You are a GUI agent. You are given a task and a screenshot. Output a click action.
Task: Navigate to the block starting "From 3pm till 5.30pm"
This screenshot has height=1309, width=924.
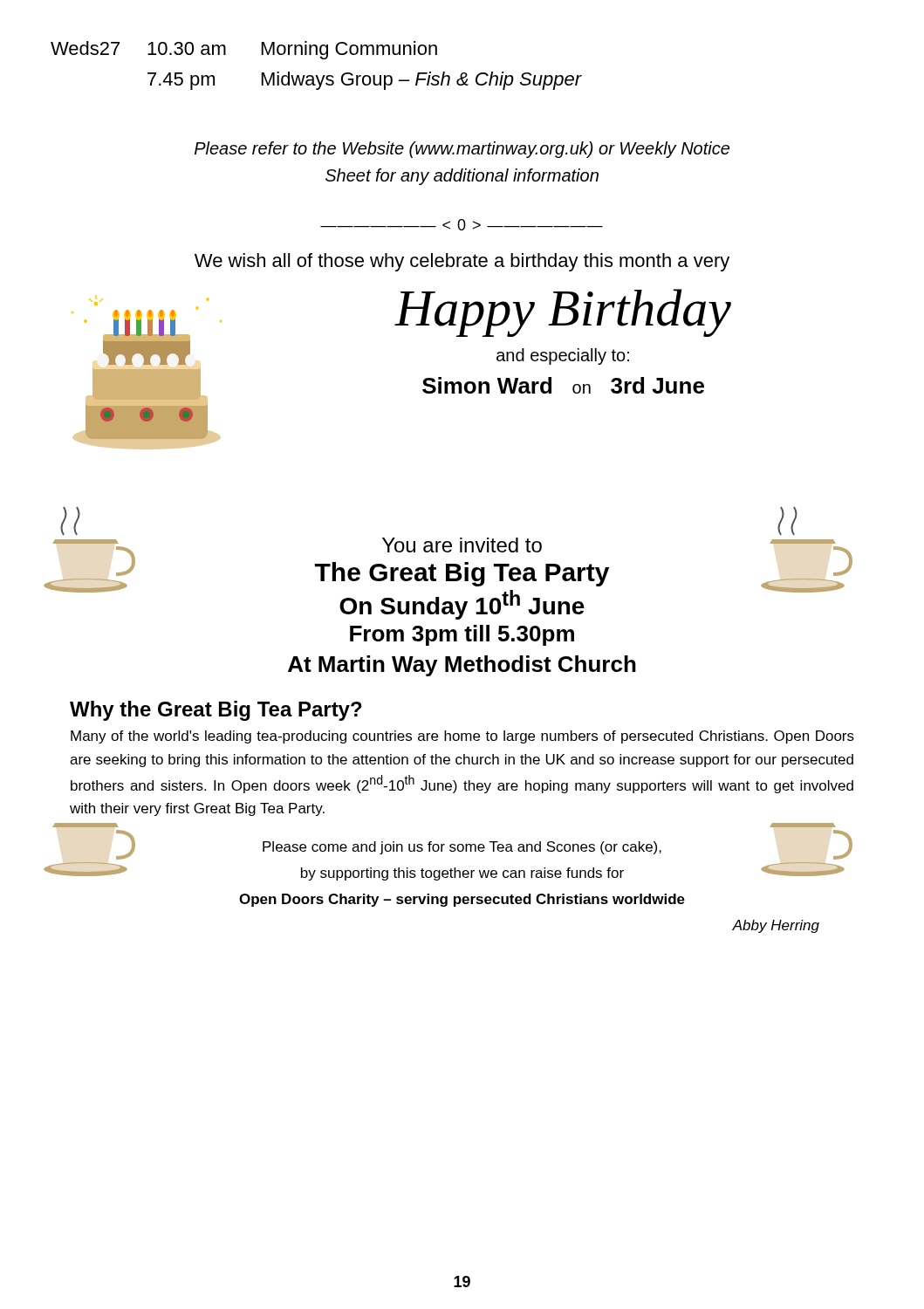point(462,634)
